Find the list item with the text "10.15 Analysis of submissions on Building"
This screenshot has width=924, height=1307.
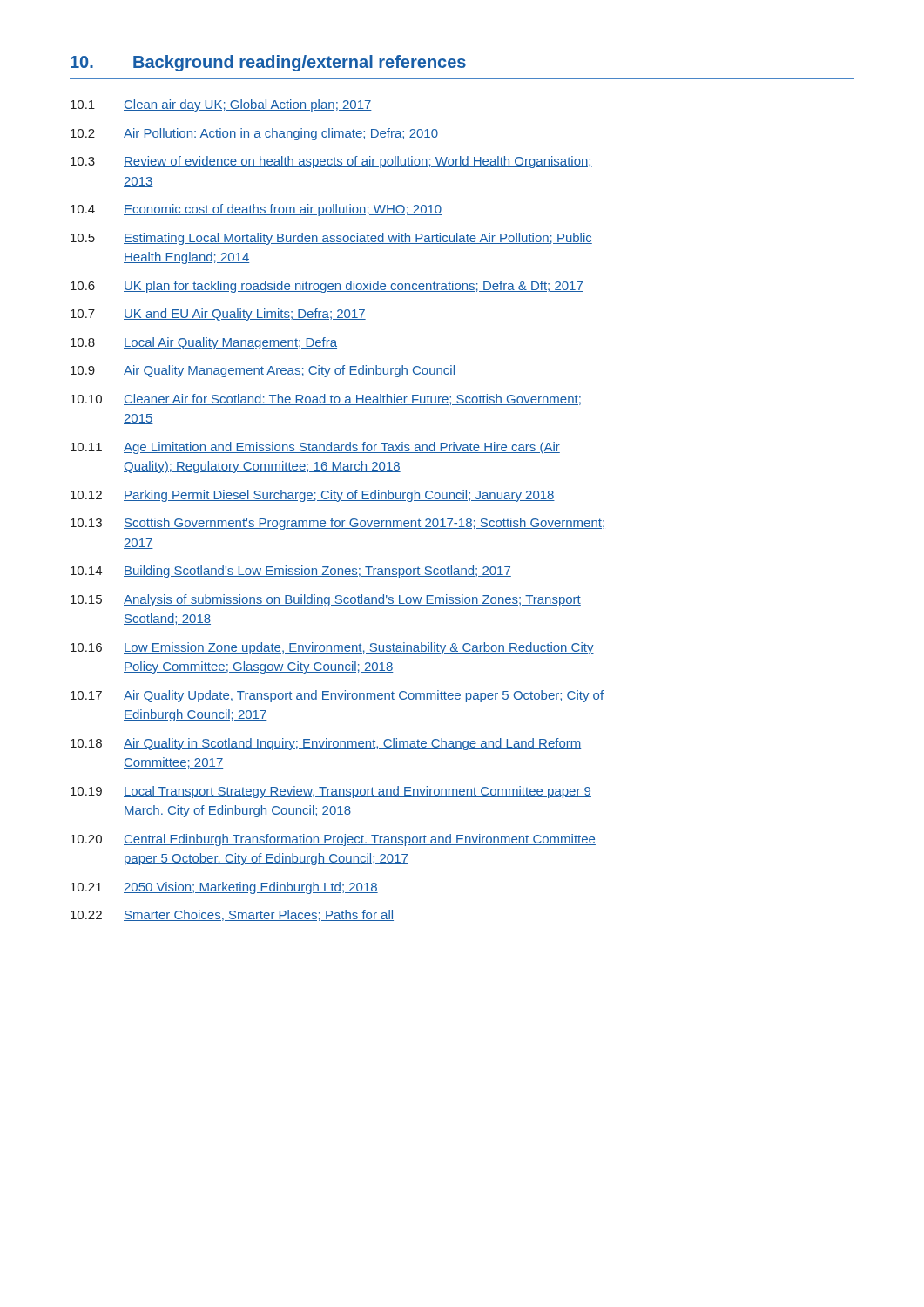click(x=325, y=609)
